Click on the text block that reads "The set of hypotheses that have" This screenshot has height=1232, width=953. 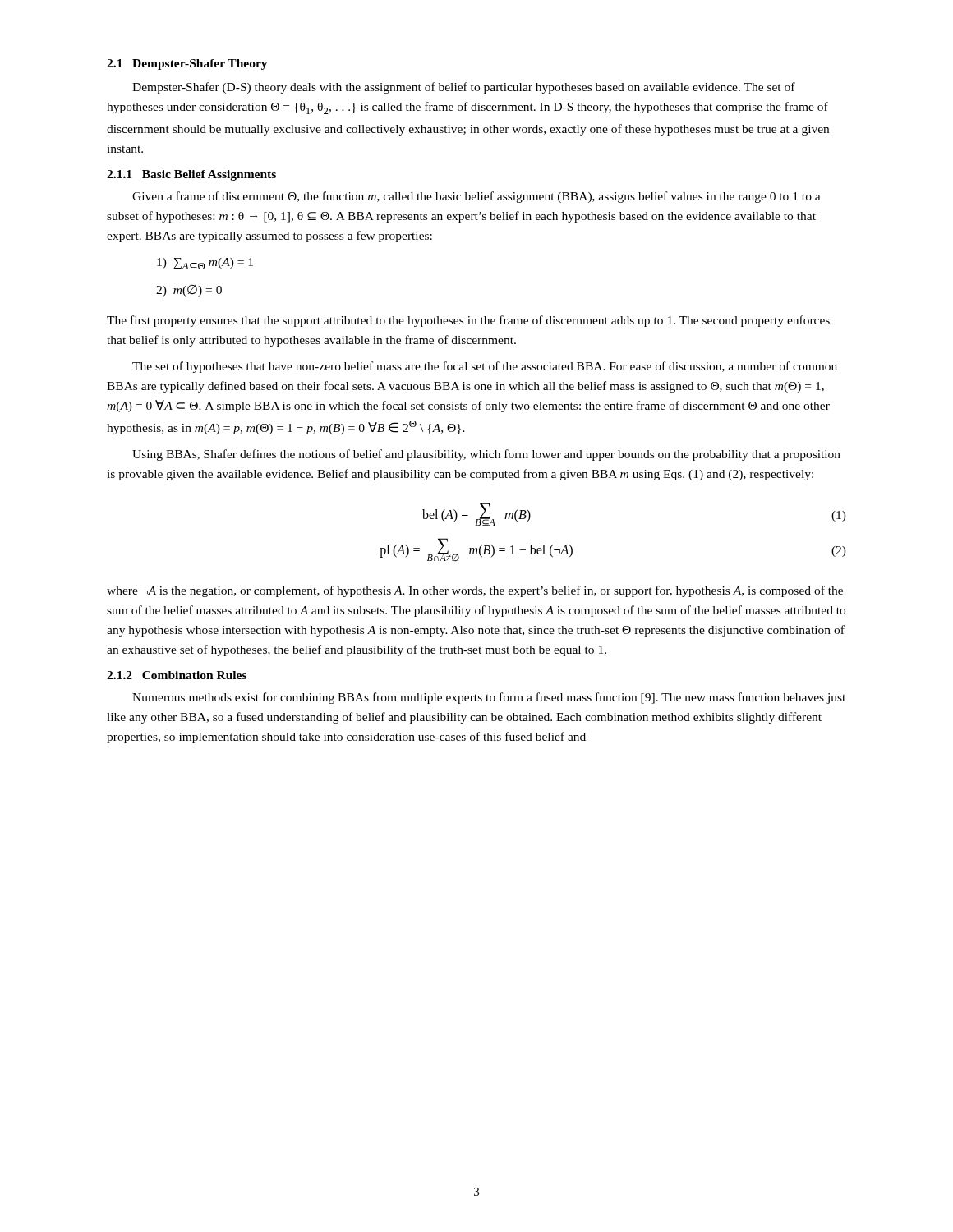[476, 397]
